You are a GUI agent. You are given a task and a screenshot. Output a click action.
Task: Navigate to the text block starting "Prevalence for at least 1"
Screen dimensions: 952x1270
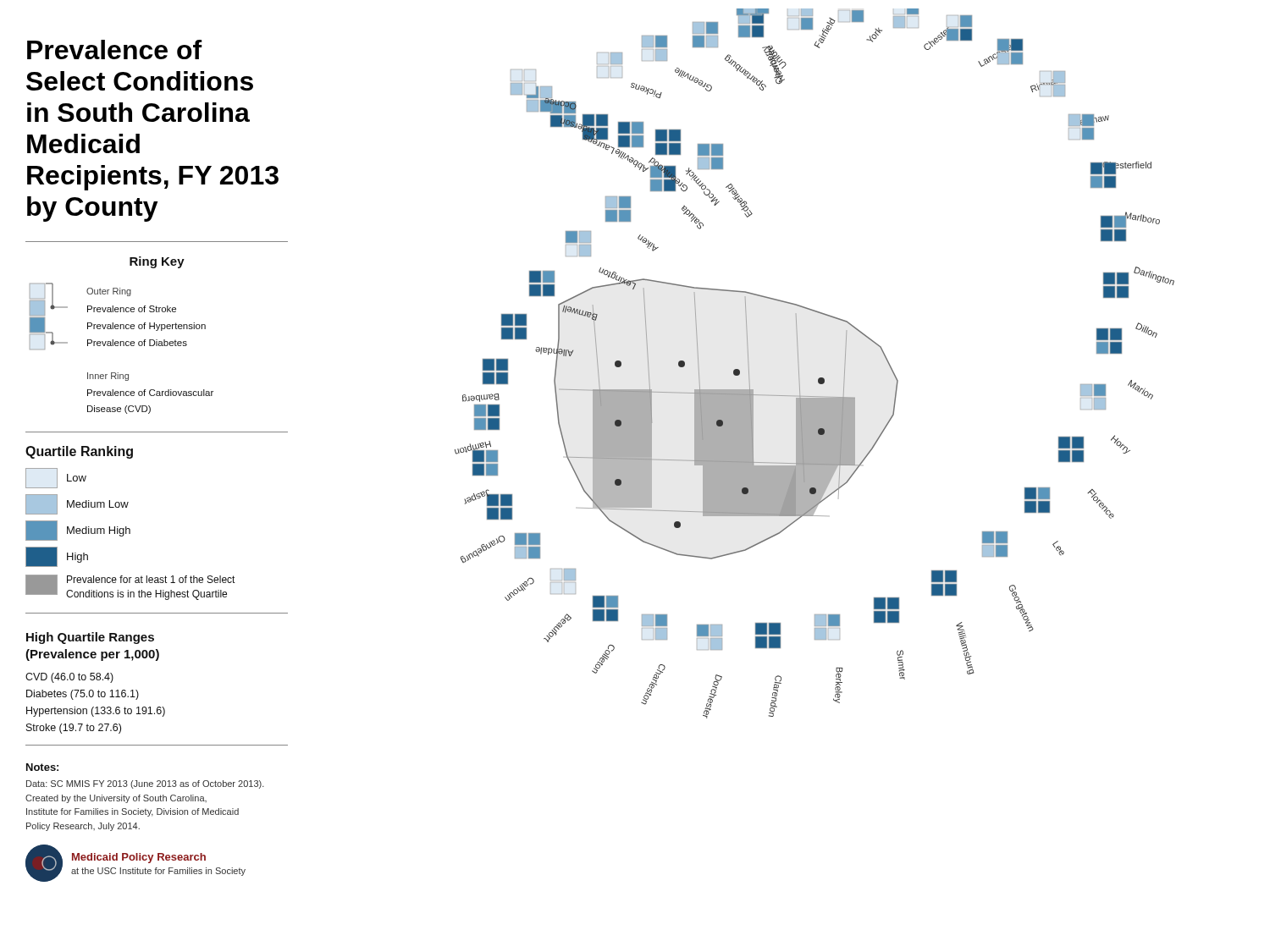pos(130,587)
